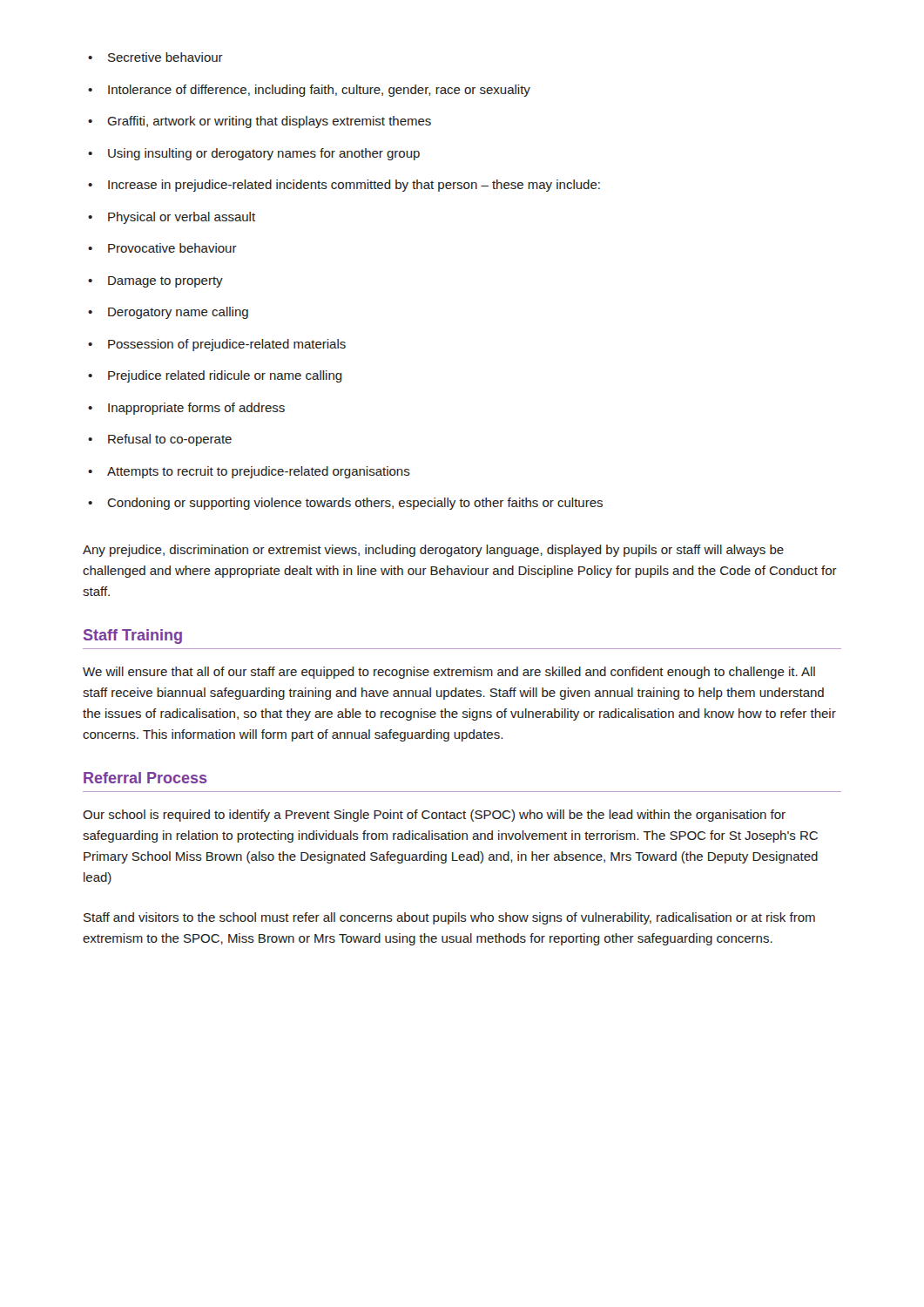The height and width of the screenshot is (1307, 924).
Task: Navigate to the region starting "Possession of prejudice-related materials"
Action: [x=217, y=345]
